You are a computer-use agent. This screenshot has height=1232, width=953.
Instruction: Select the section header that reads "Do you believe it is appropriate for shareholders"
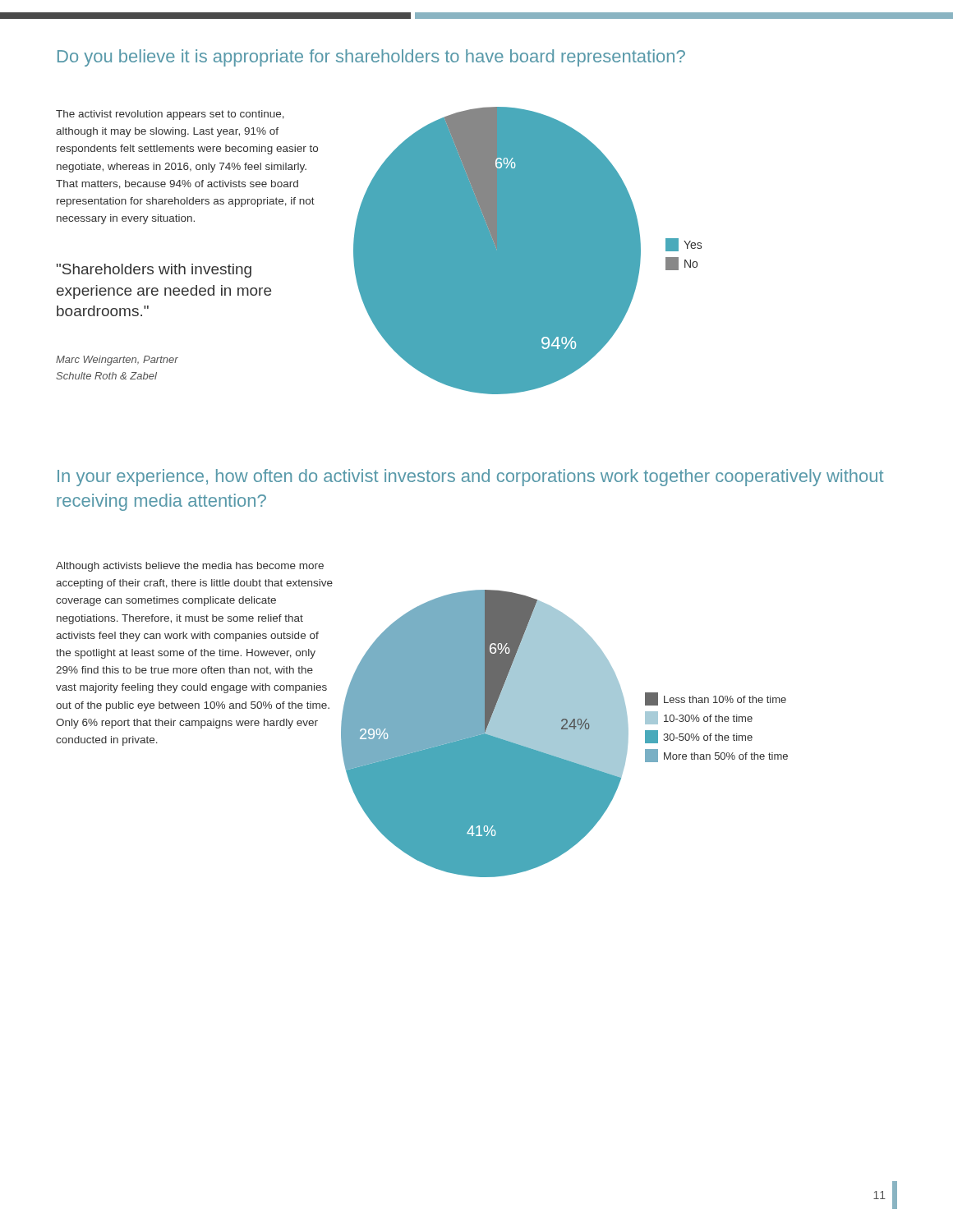(476, 57)
